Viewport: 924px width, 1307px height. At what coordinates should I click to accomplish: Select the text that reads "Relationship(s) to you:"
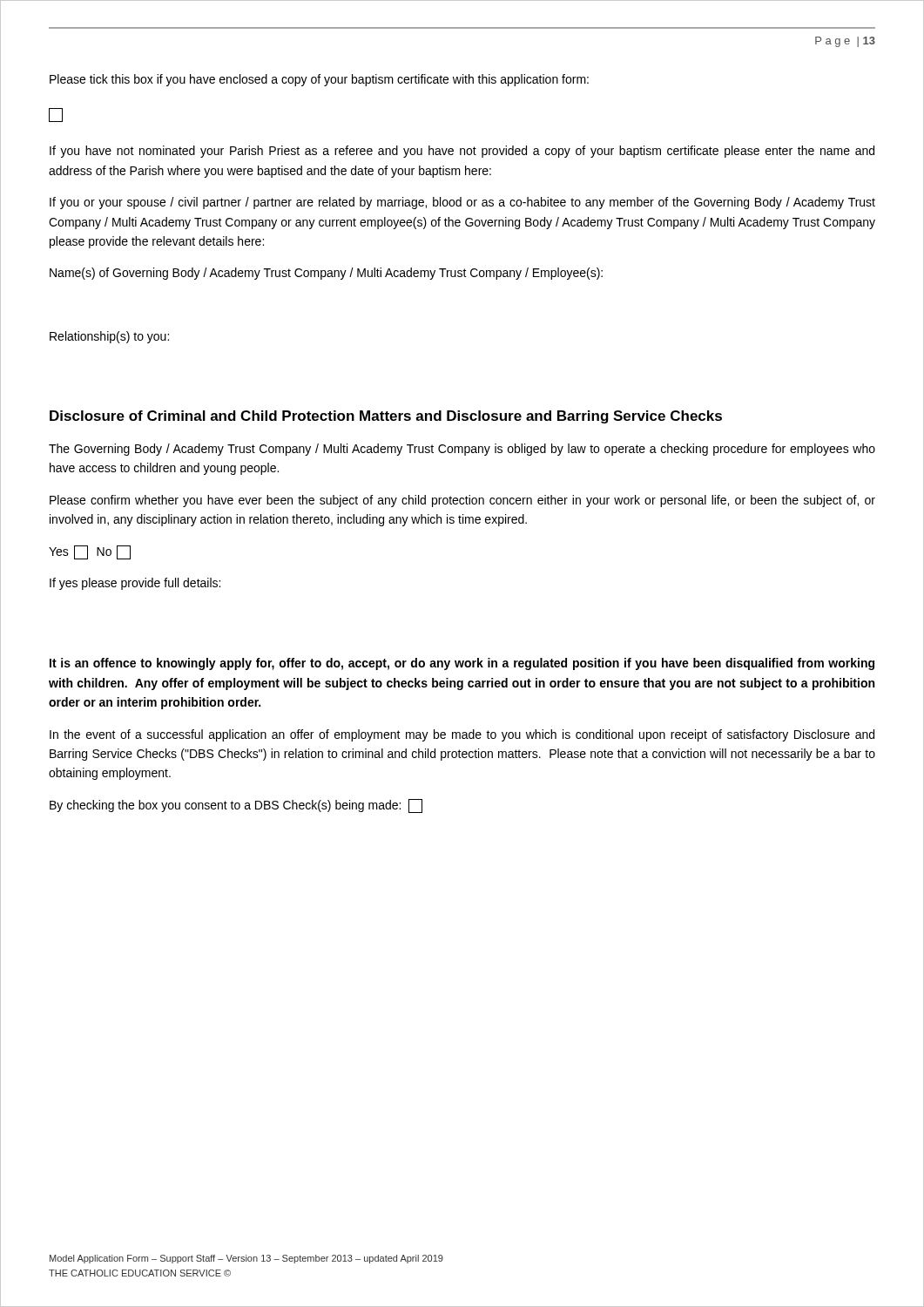(109, 336)
